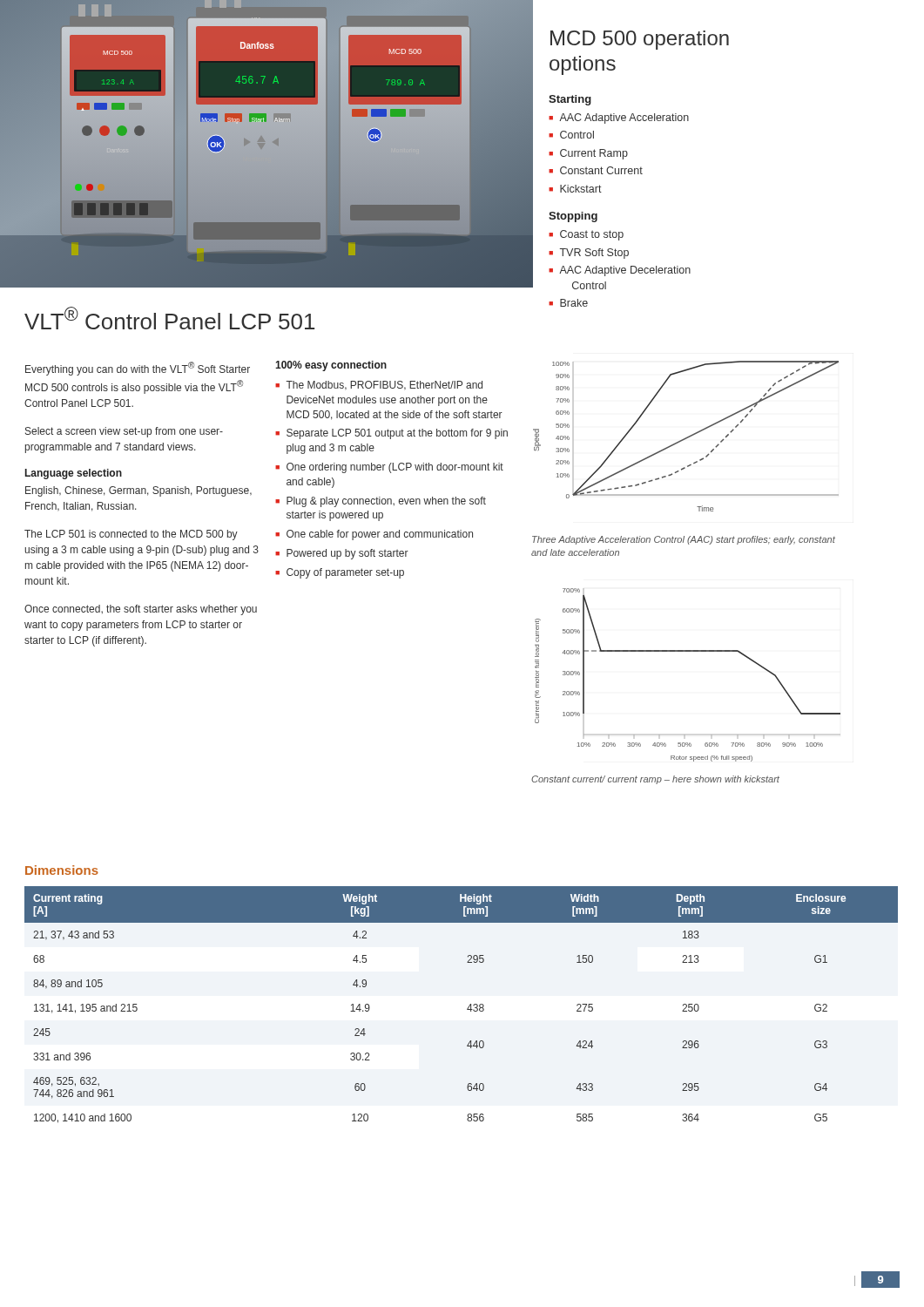The image size is (924, 1307).
Task: Click on the element starting "100% easy connection"
Action: pos(331,365)
